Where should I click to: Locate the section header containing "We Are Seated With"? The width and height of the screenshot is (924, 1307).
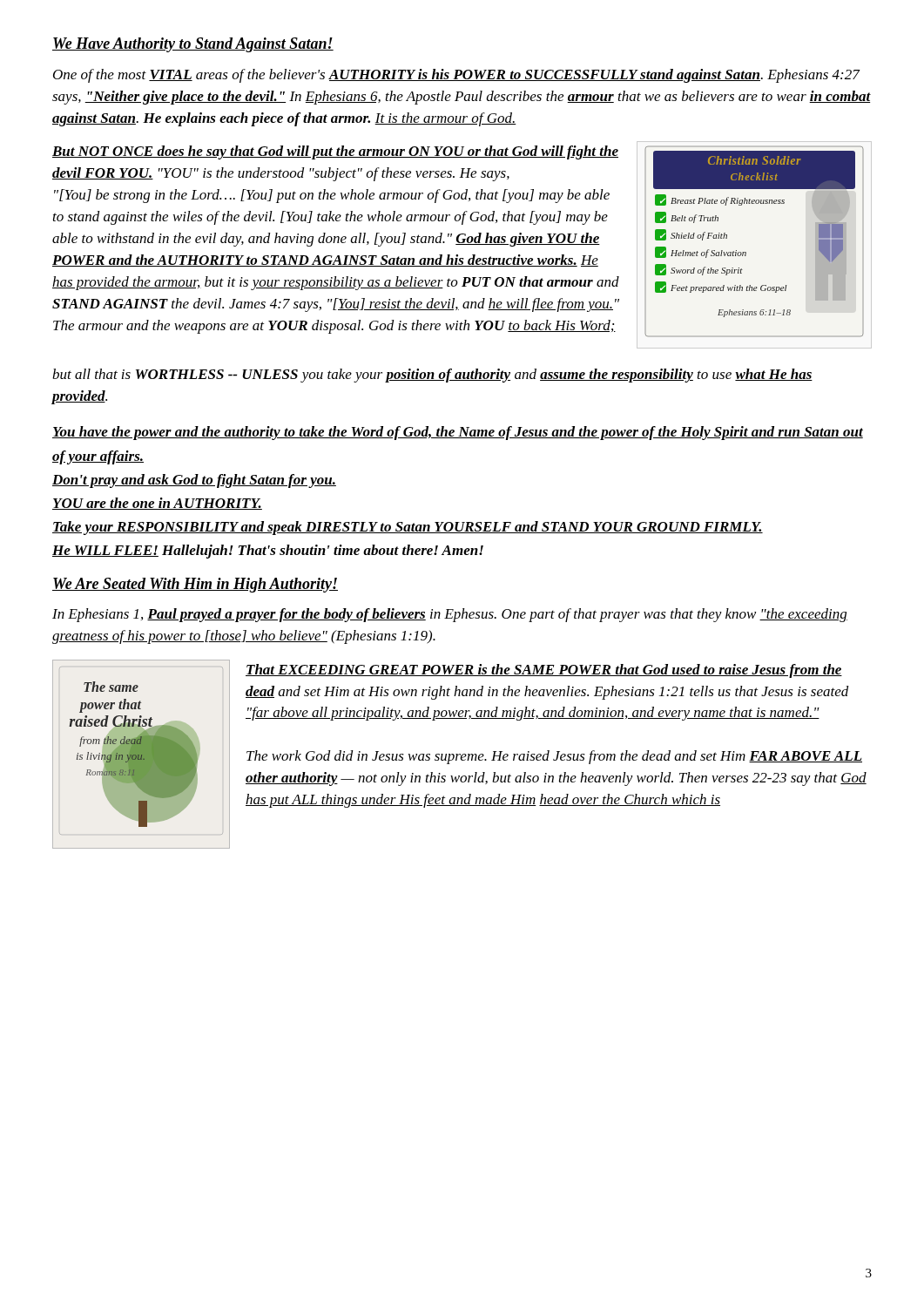pos(195,583)
